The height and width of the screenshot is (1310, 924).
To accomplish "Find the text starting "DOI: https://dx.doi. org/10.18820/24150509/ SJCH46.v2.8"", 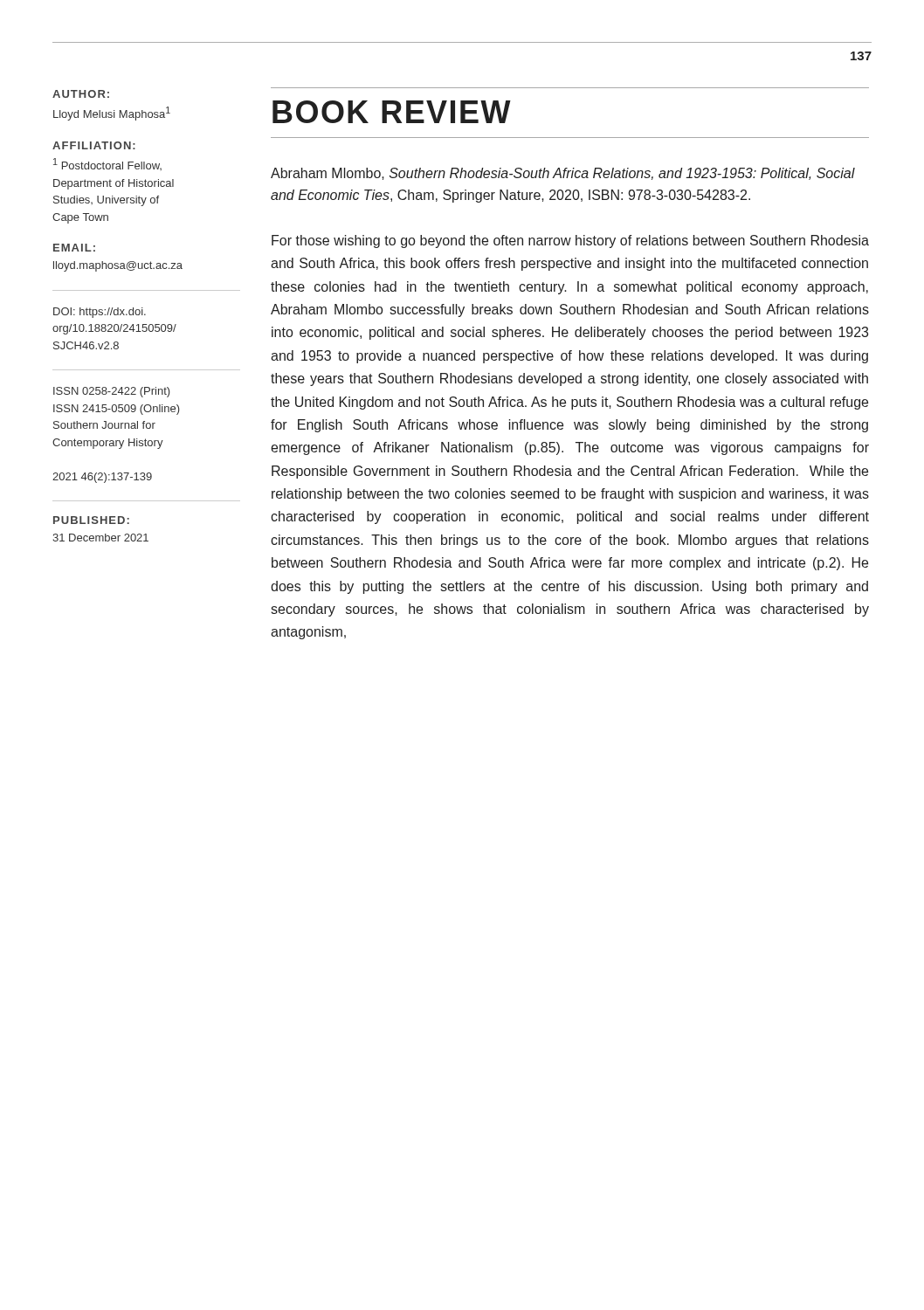I will (146, 328).
